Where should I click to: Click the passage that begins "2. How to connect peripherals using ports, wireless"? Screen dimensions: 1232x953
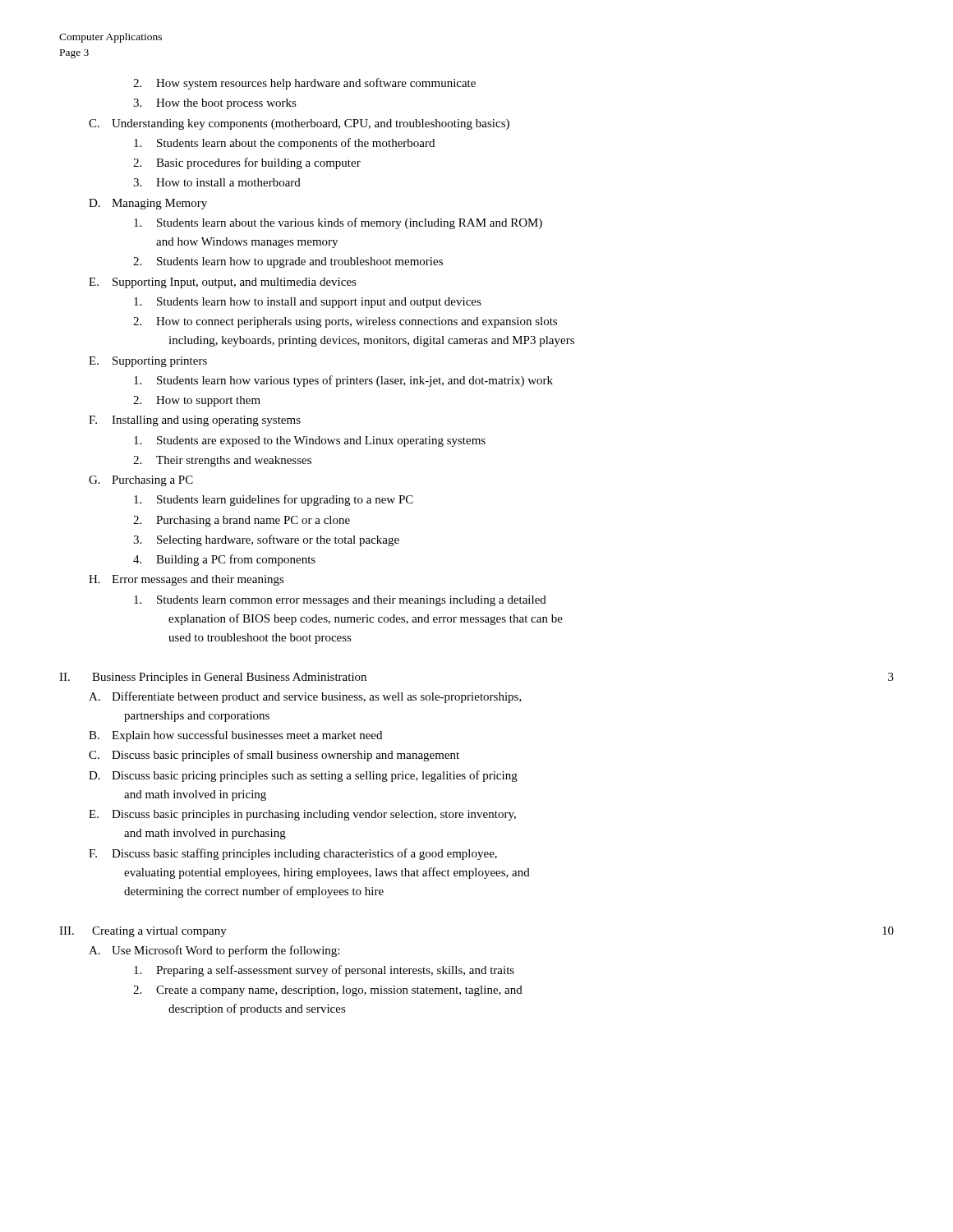(513, 331)
